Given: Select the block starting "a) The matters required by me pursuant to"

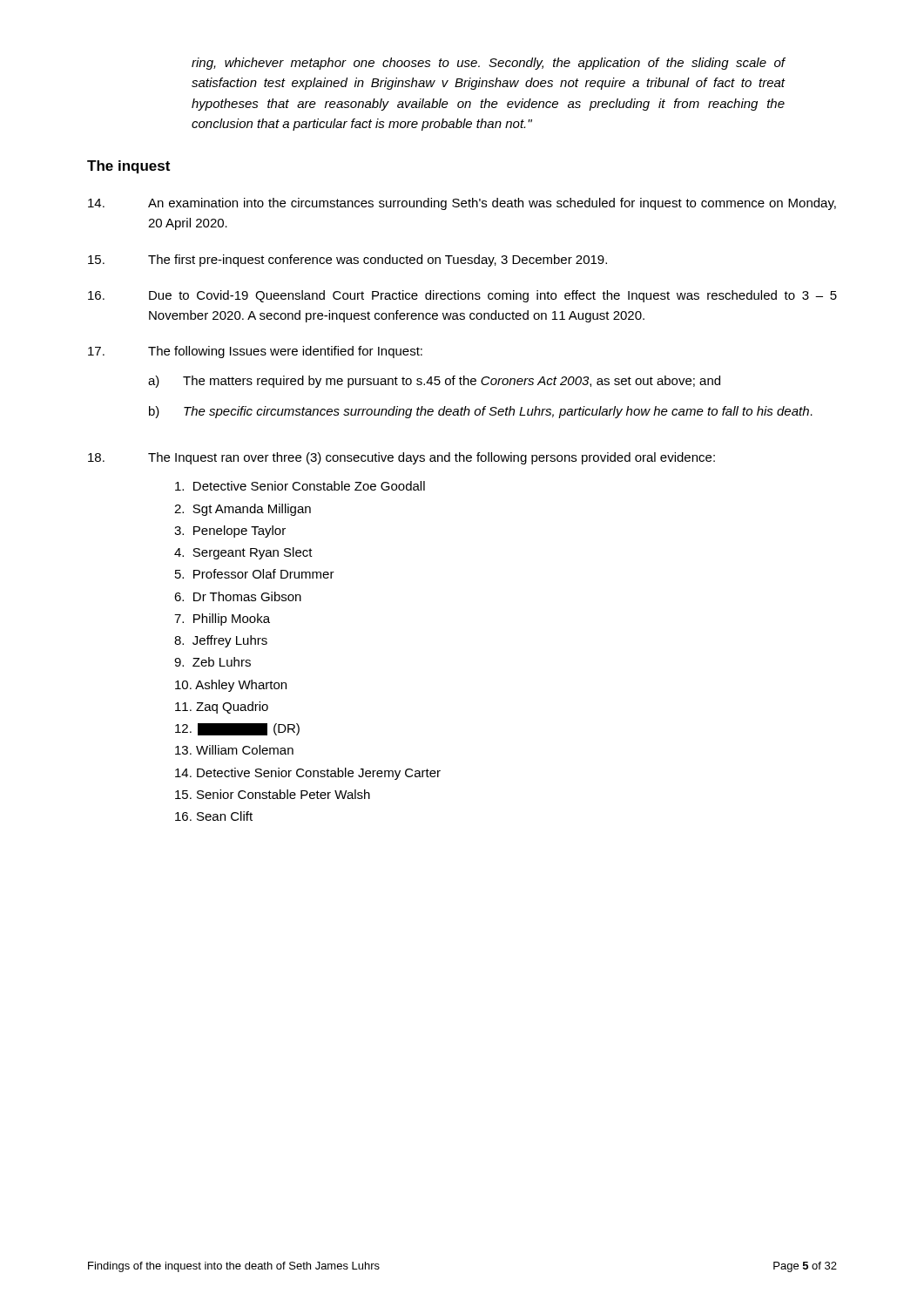Looking at the screenshot, I should 492,380.
